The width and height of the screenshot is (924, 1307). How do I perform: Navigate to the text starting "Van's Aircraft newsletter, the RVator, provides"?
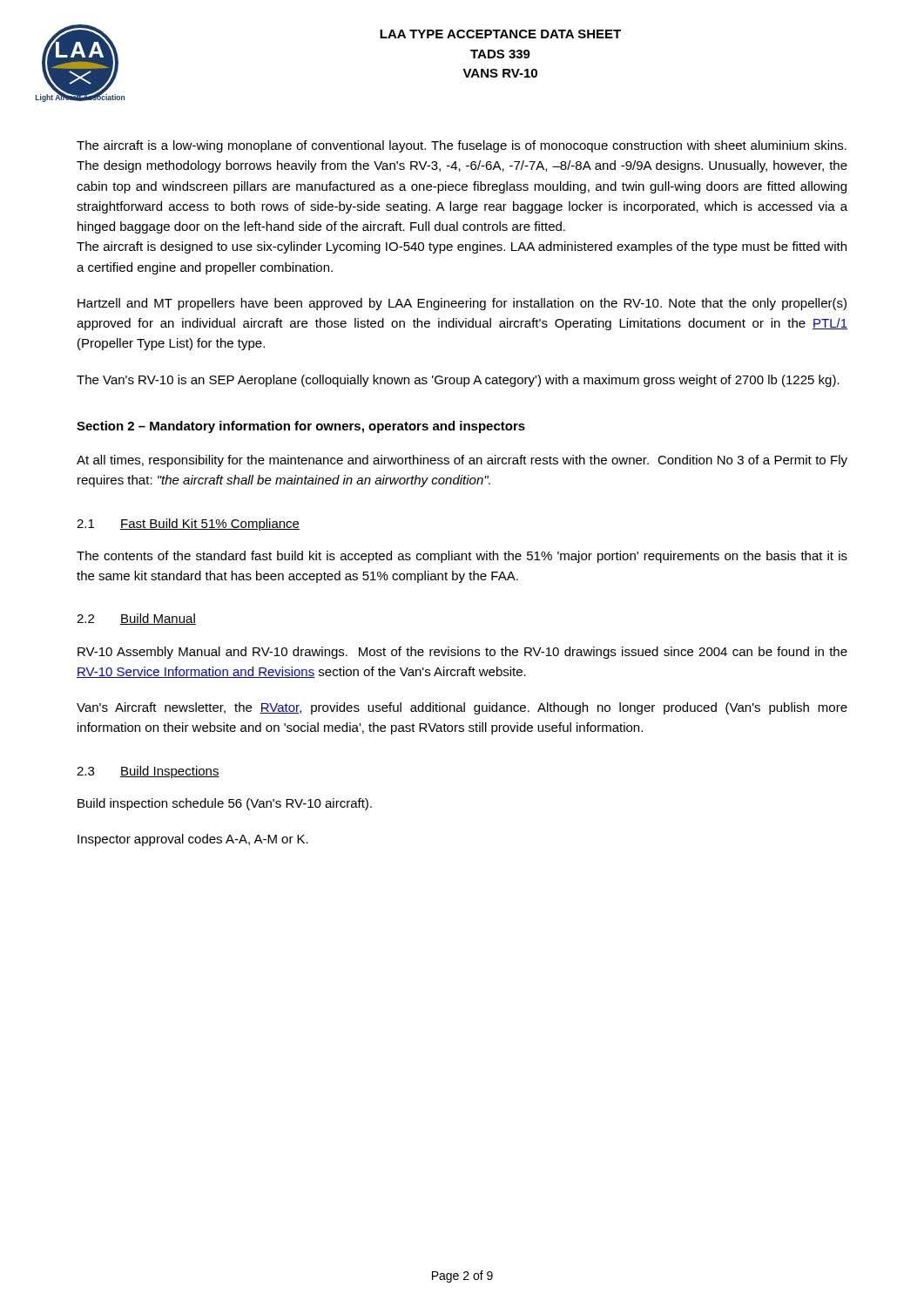tap(462, 717)
